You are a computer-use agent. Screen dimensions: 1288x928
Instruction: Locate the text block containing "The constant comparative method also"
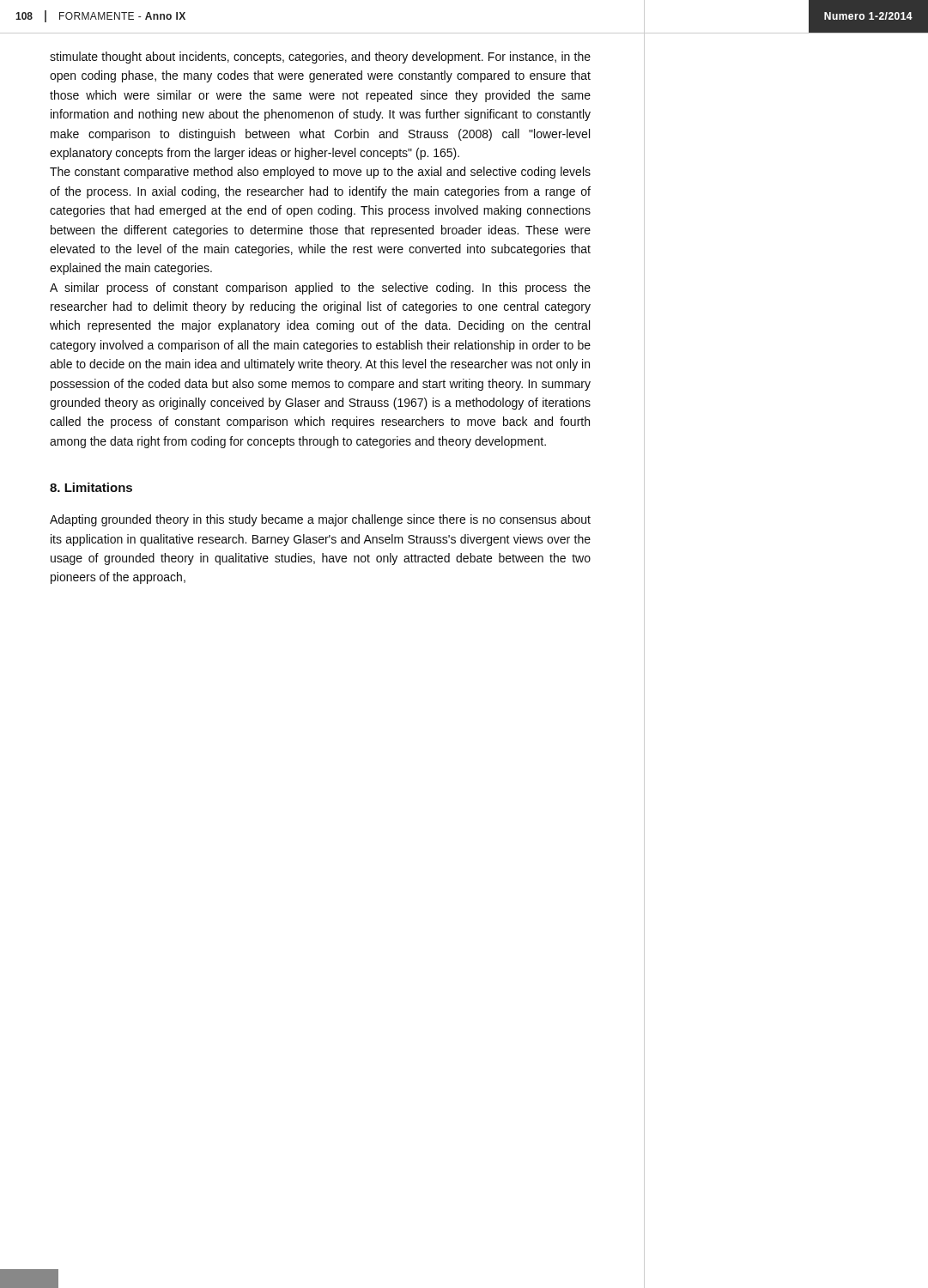tap(320, 220)
